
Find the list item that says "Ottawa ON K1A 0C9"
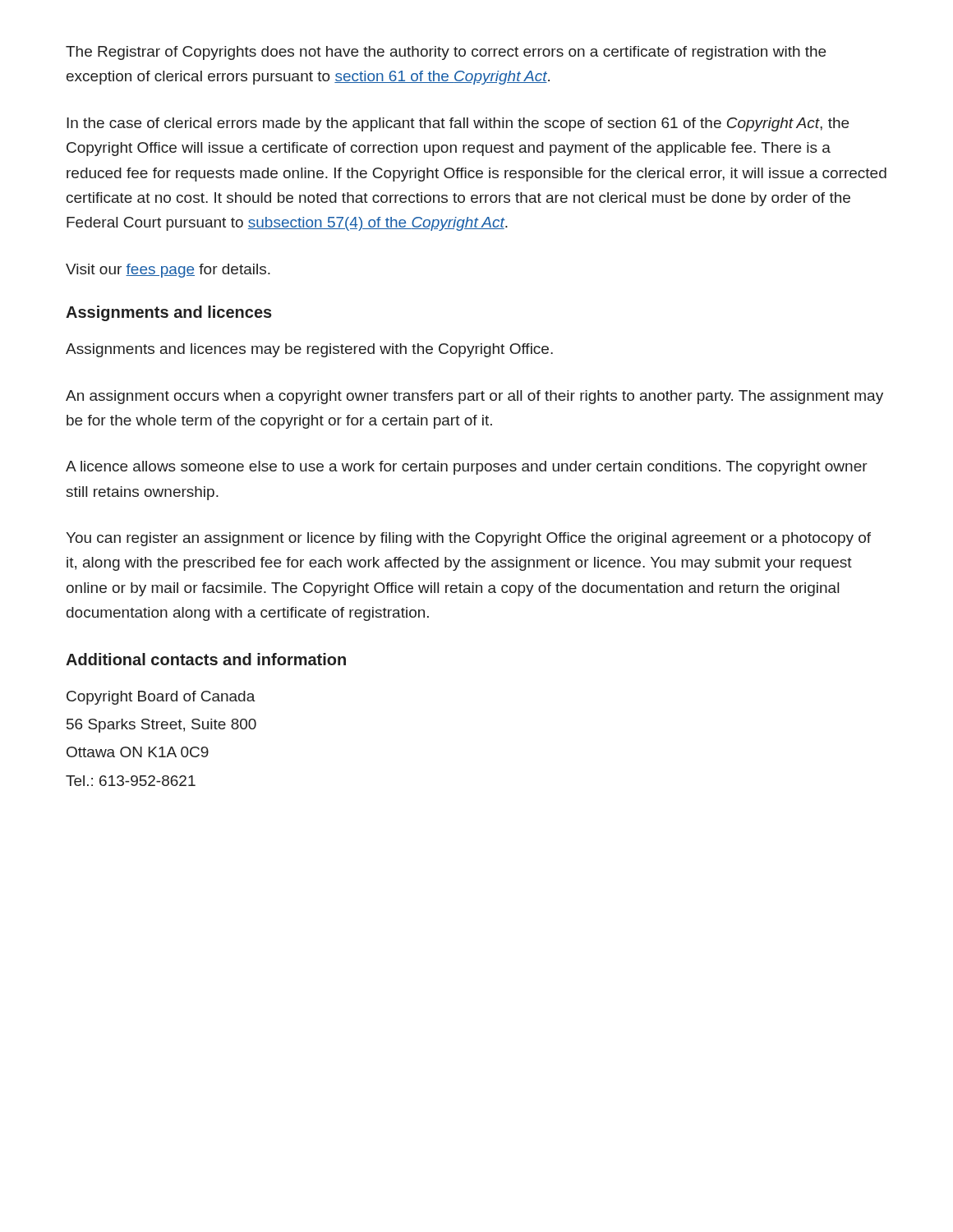137,752
